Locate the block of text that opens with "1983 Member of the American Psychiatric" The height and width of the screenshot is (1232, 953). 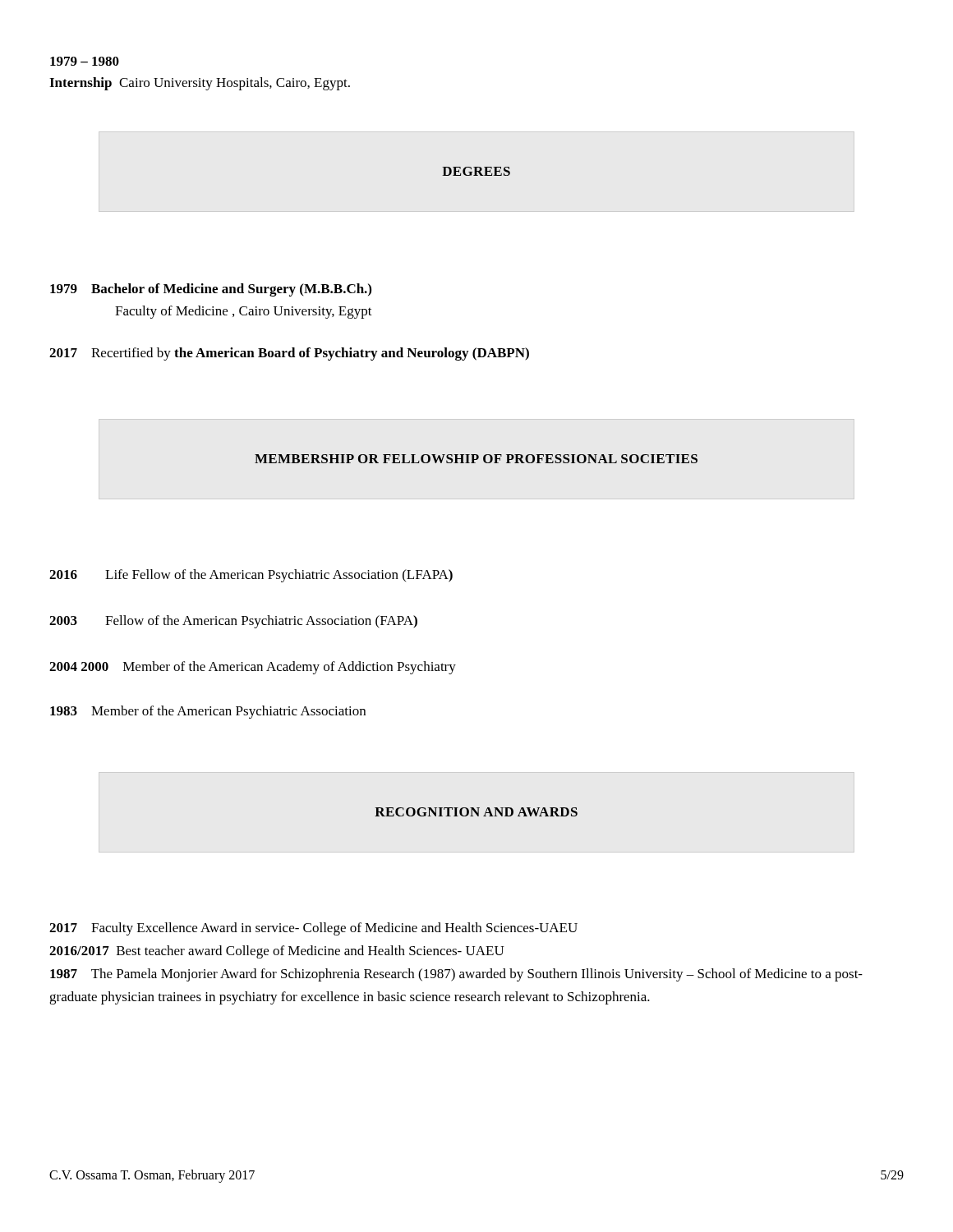pos(208,711)
